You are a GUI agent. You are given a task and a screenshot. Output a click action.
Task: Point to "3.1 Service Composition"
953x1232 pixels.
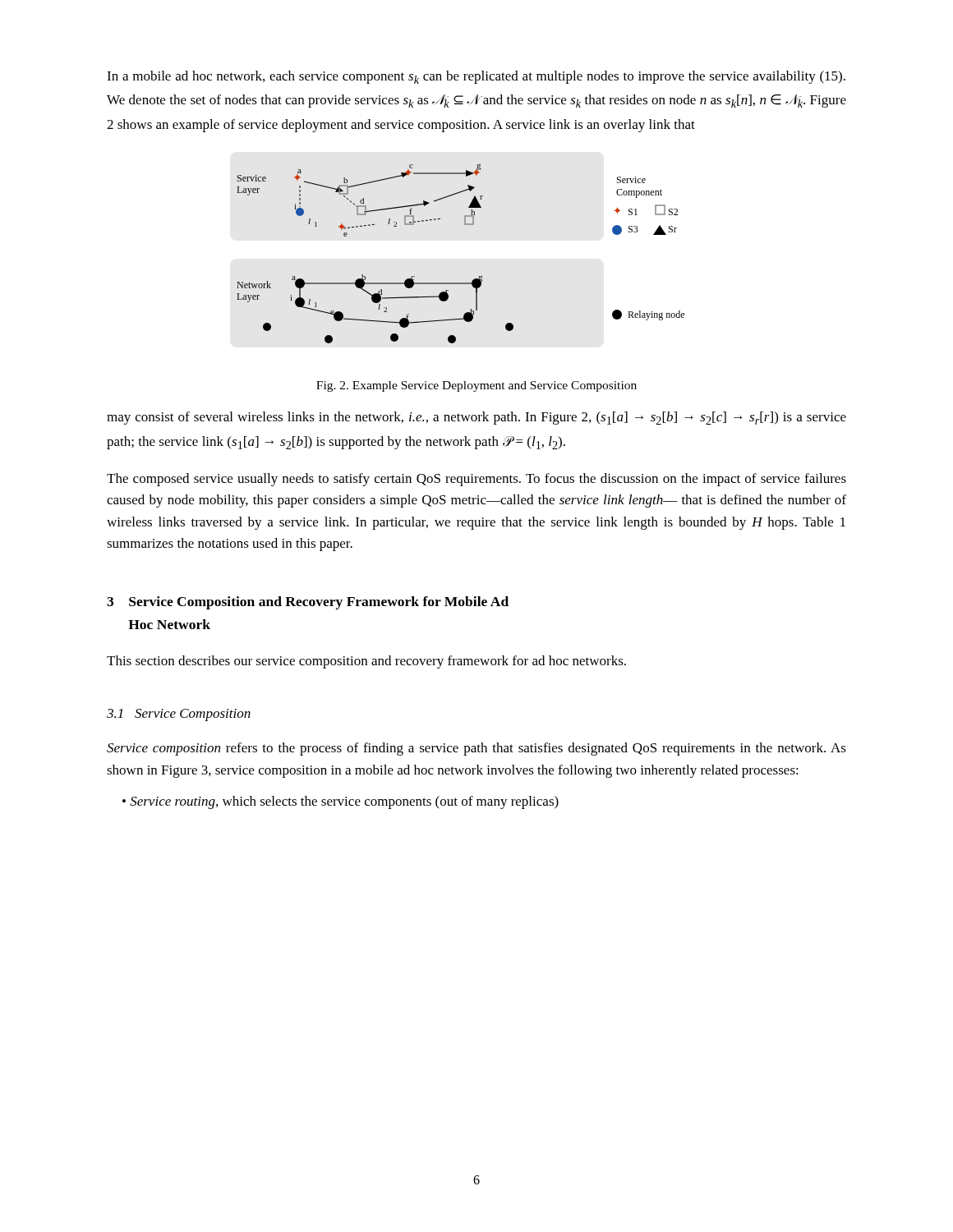point(179,713)
